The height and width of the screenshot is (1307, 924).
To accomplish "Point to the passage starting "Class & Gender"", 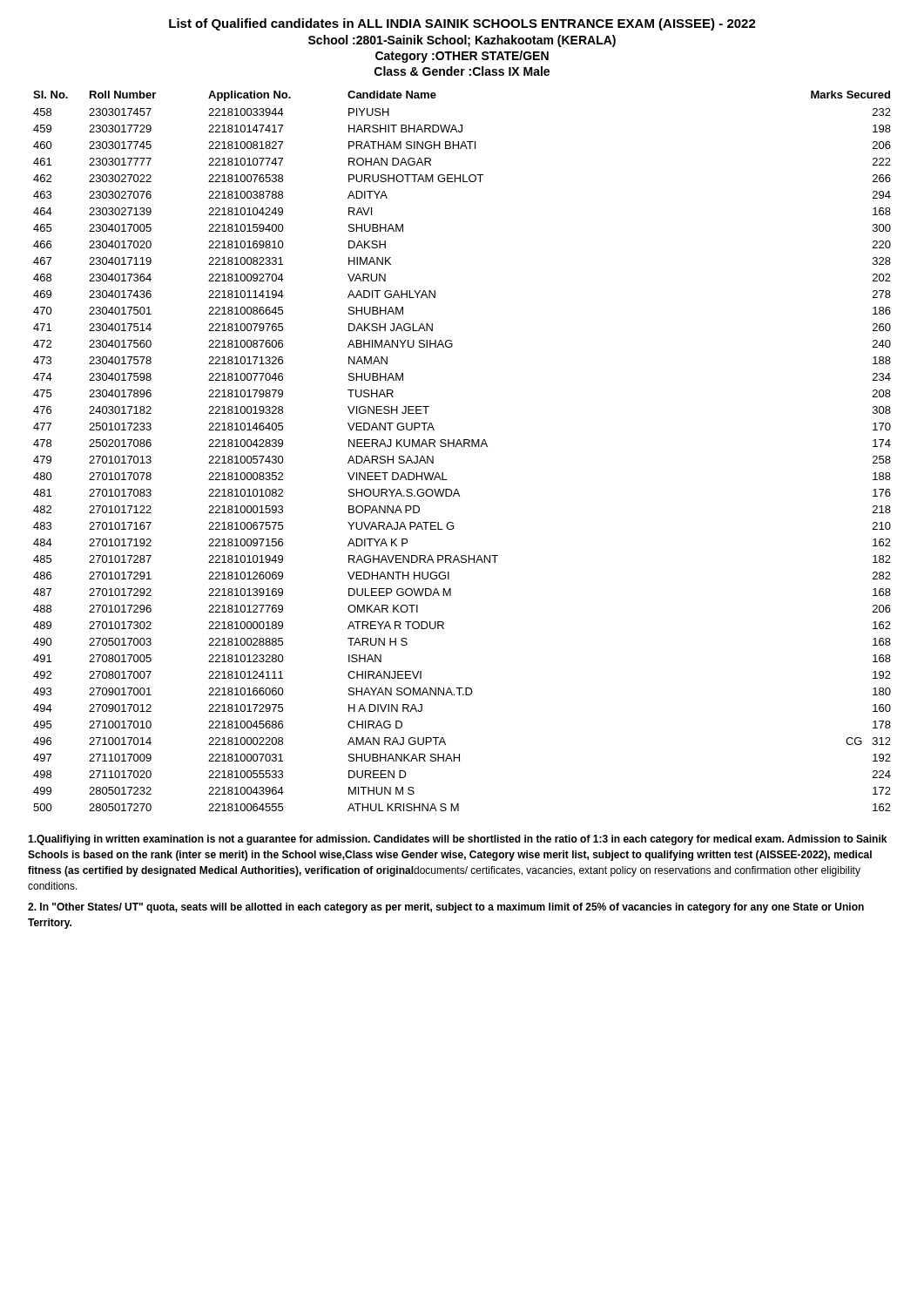I will point(462,71).
